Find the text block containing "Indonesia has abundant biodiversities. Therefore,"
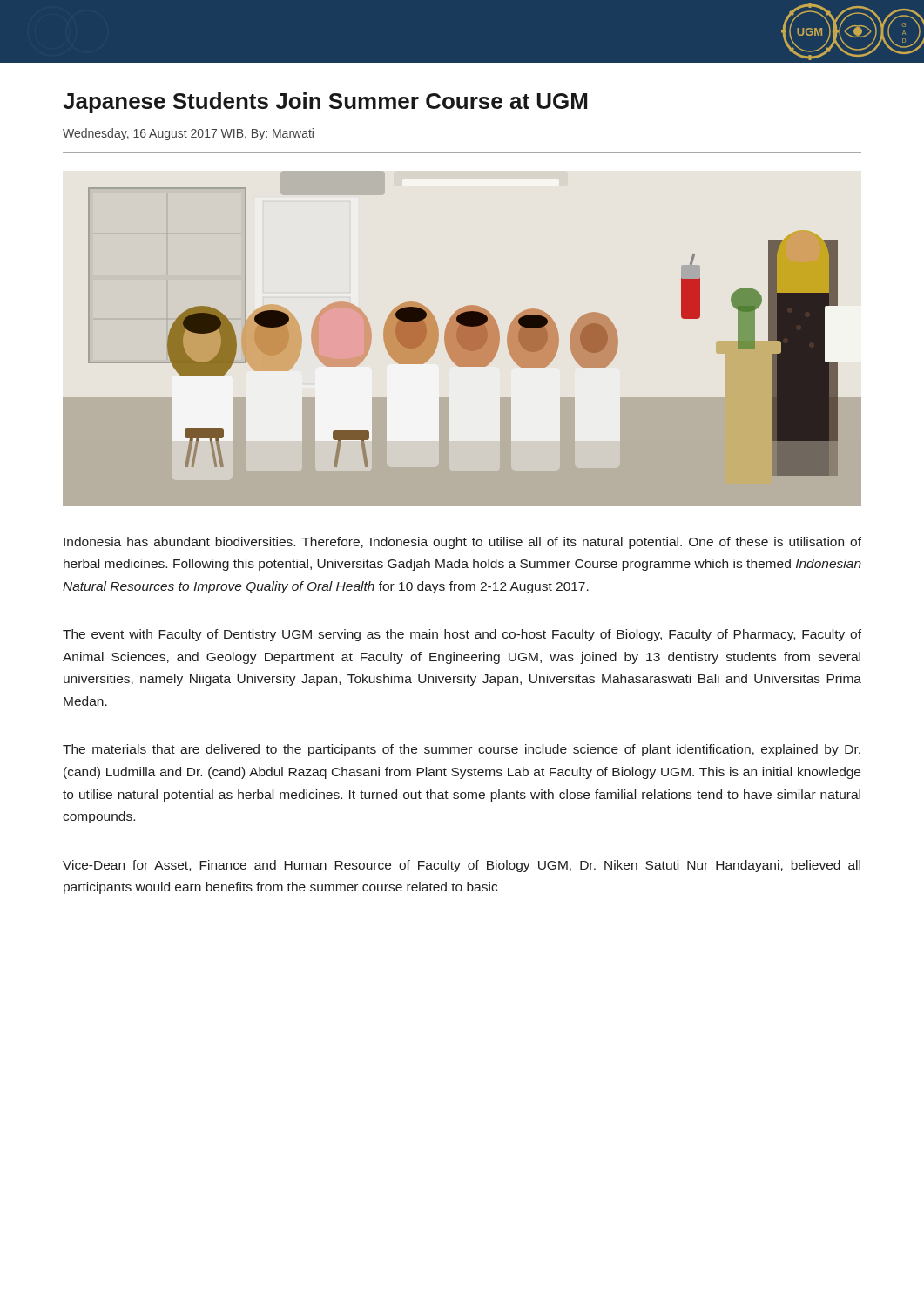Image resolution: width=924 pixels, height=1307 pixels. pos(462,563)
